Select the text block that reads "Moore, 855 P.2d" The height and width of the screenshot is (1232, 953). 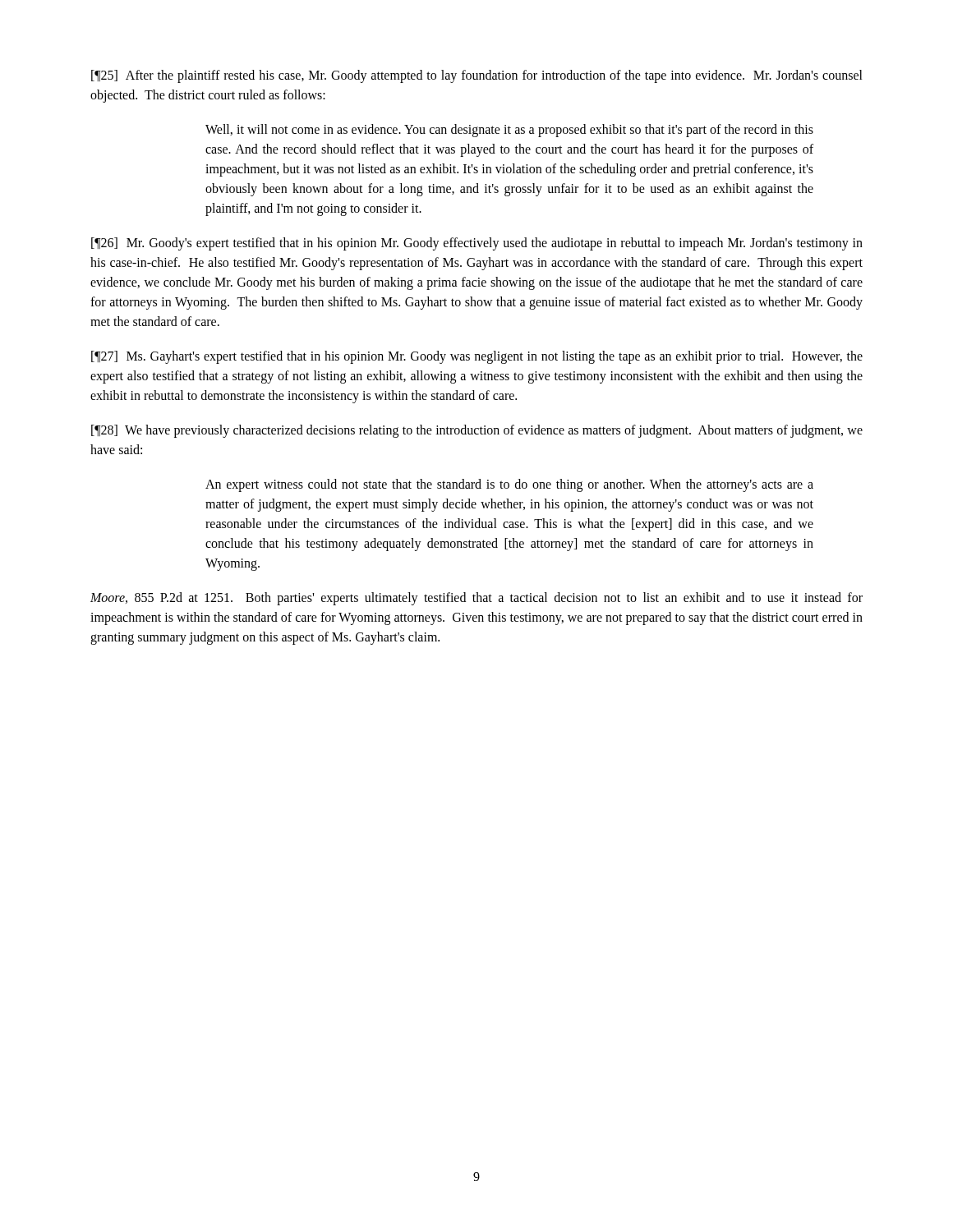[476, 617]
